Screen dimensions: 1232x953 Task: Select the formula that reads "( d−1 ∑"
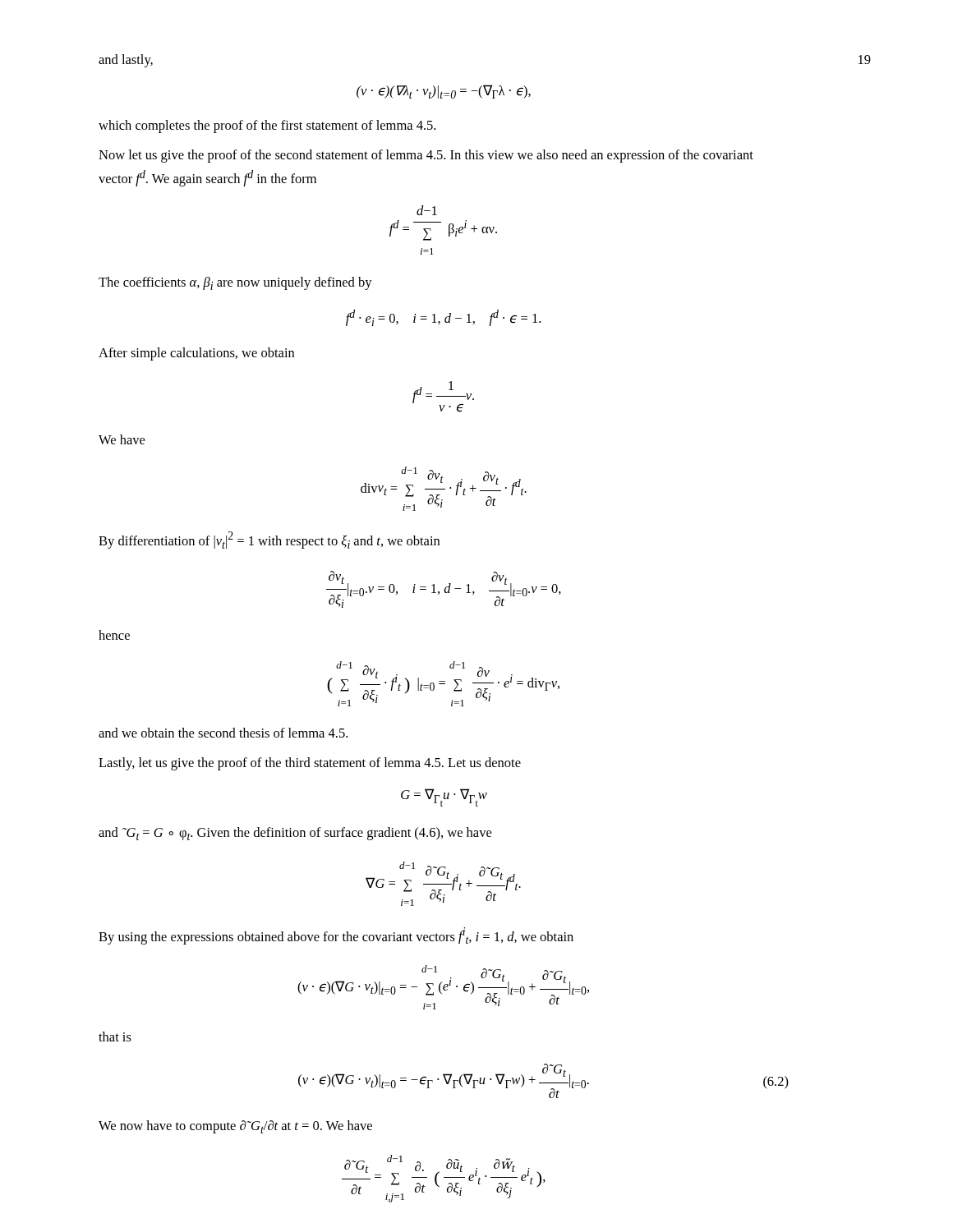click(444, 684)
